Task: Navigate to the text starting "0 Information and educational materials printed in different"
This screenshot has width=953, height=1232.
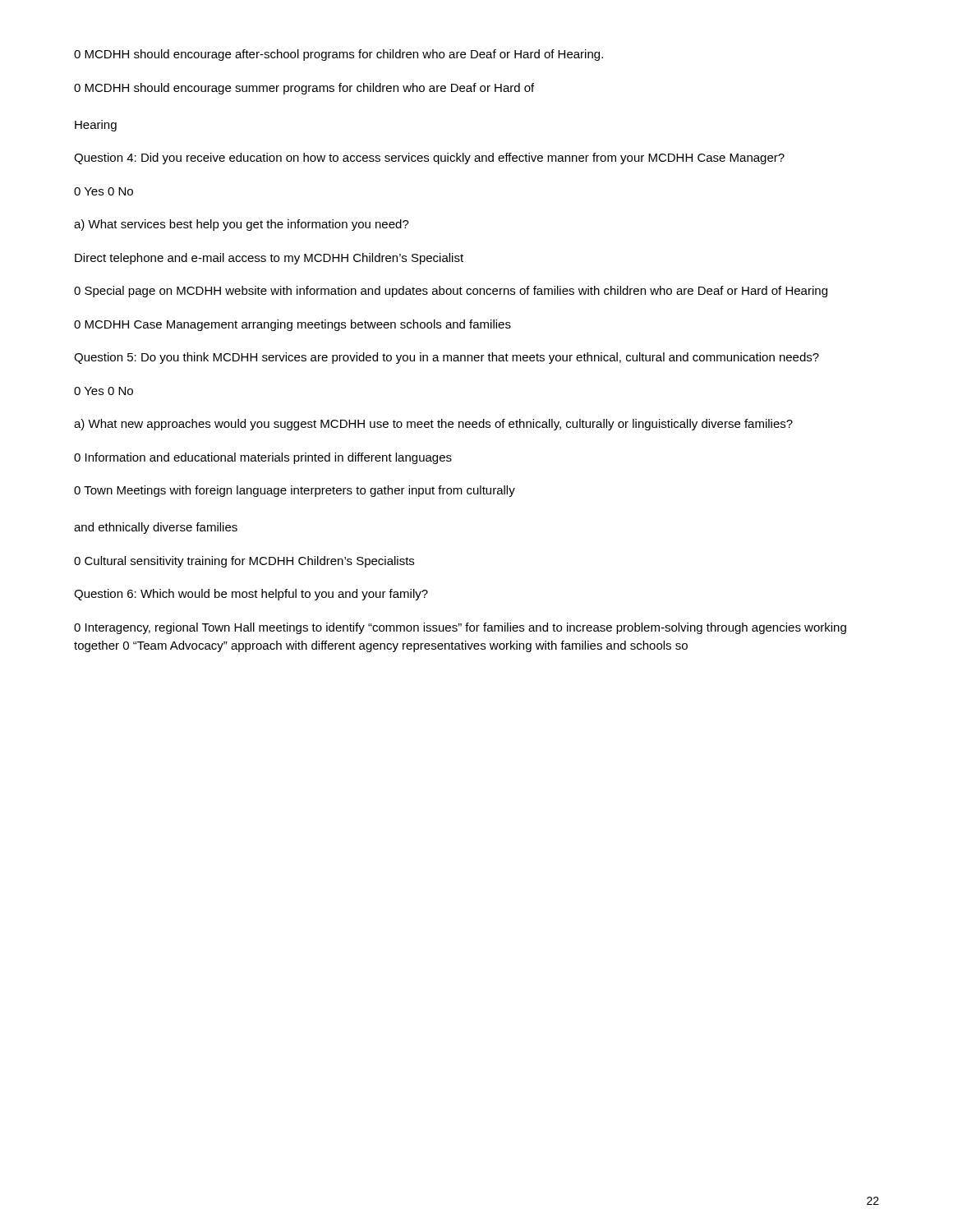Action: pyautogui.click(x=263, y=457)
